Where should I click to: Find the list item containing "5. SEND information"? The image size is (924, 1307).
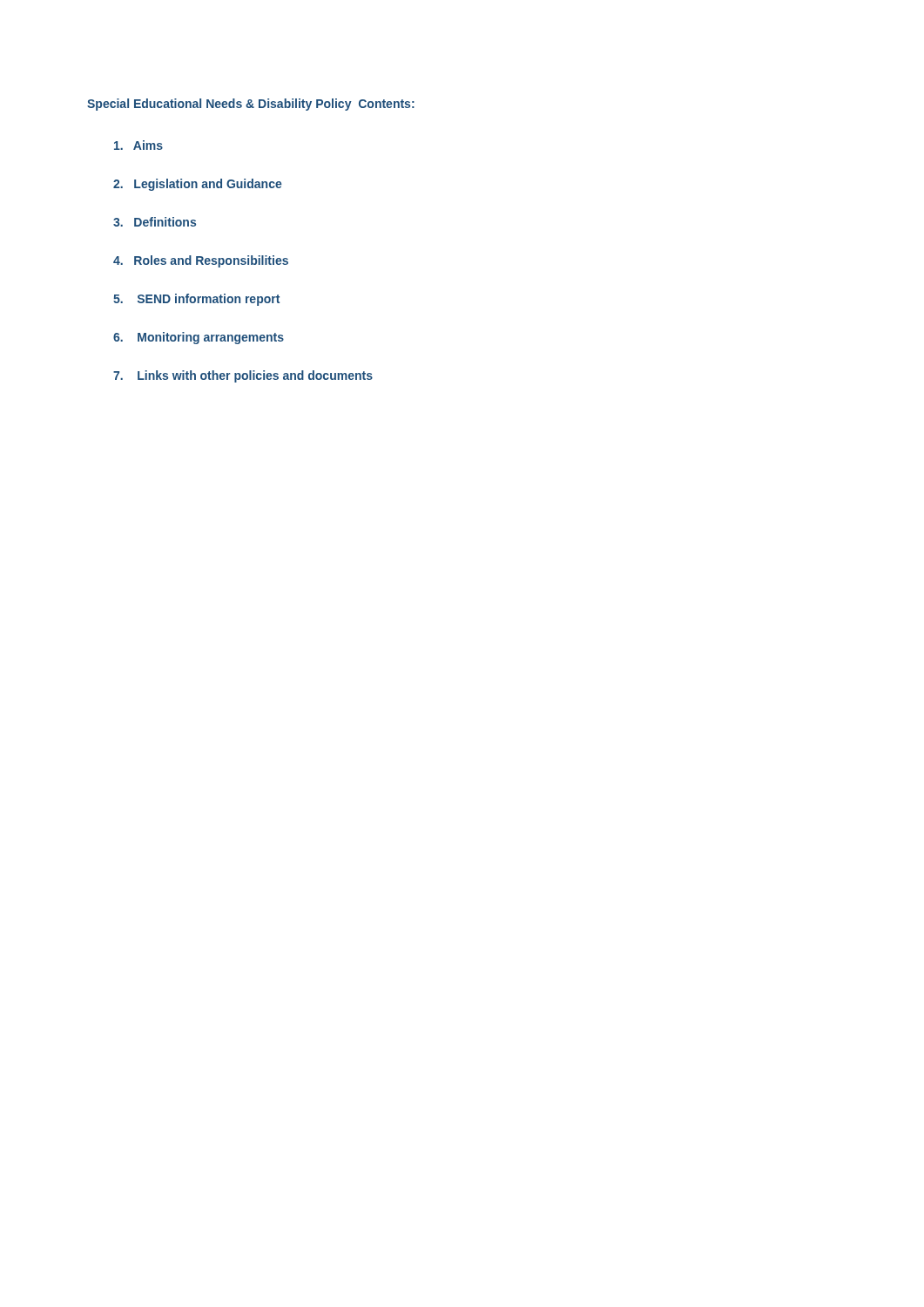[x=197, y=299]
